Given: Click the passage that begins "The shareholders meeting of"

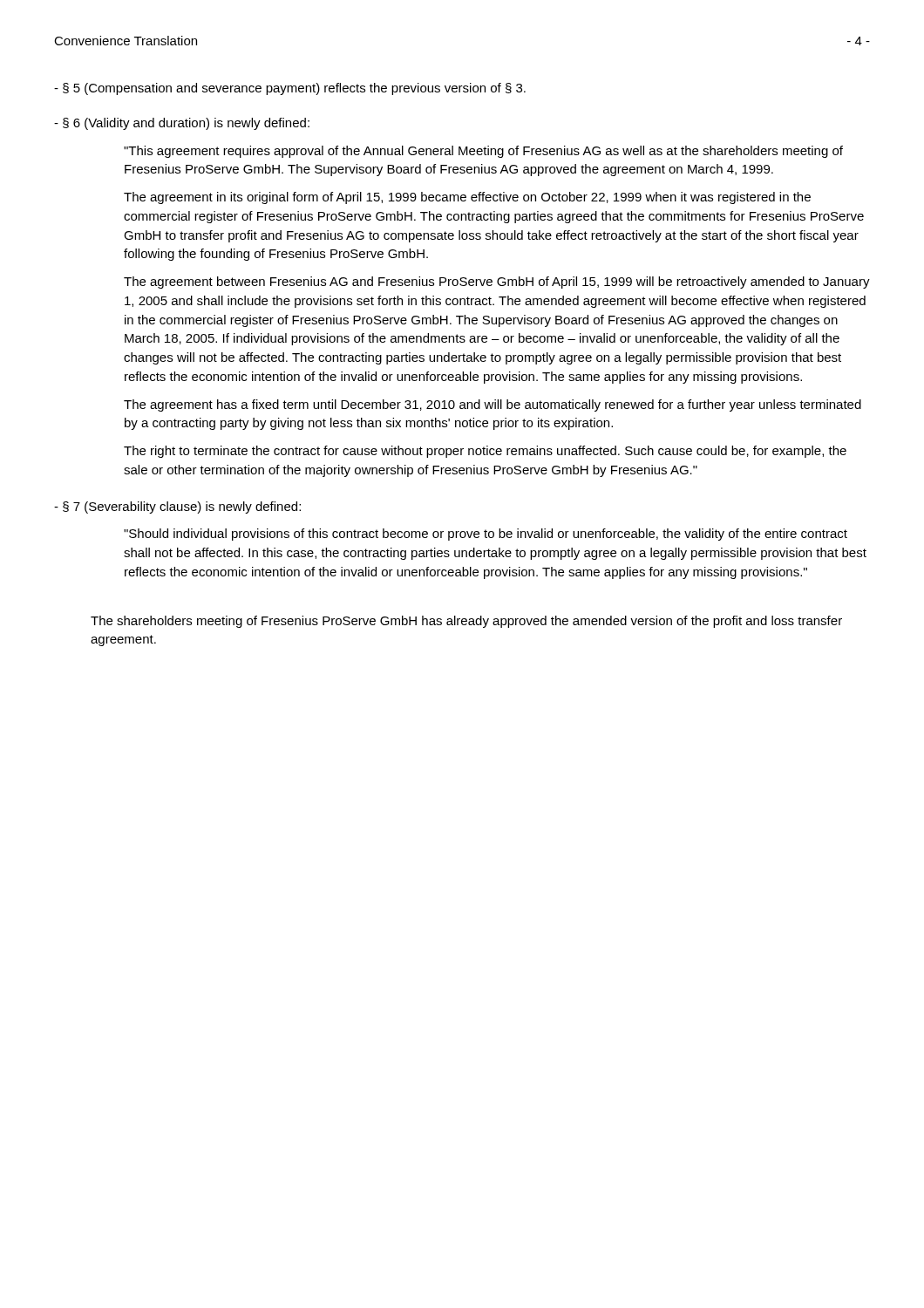Looking at the screenshot, I should click(x=466, y=629).
